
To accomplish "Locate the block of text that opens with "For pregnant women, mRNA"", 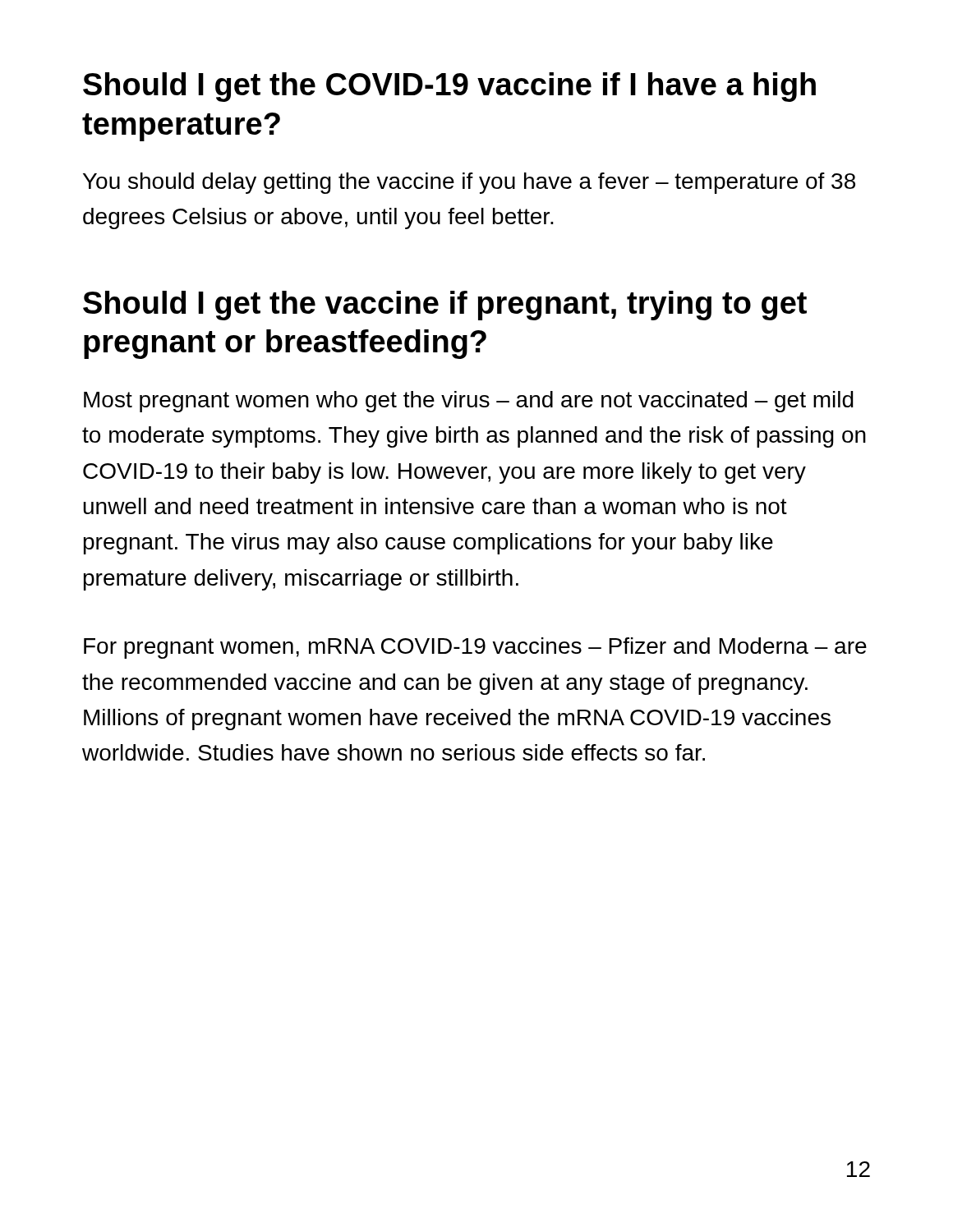I will click(475, 700).
